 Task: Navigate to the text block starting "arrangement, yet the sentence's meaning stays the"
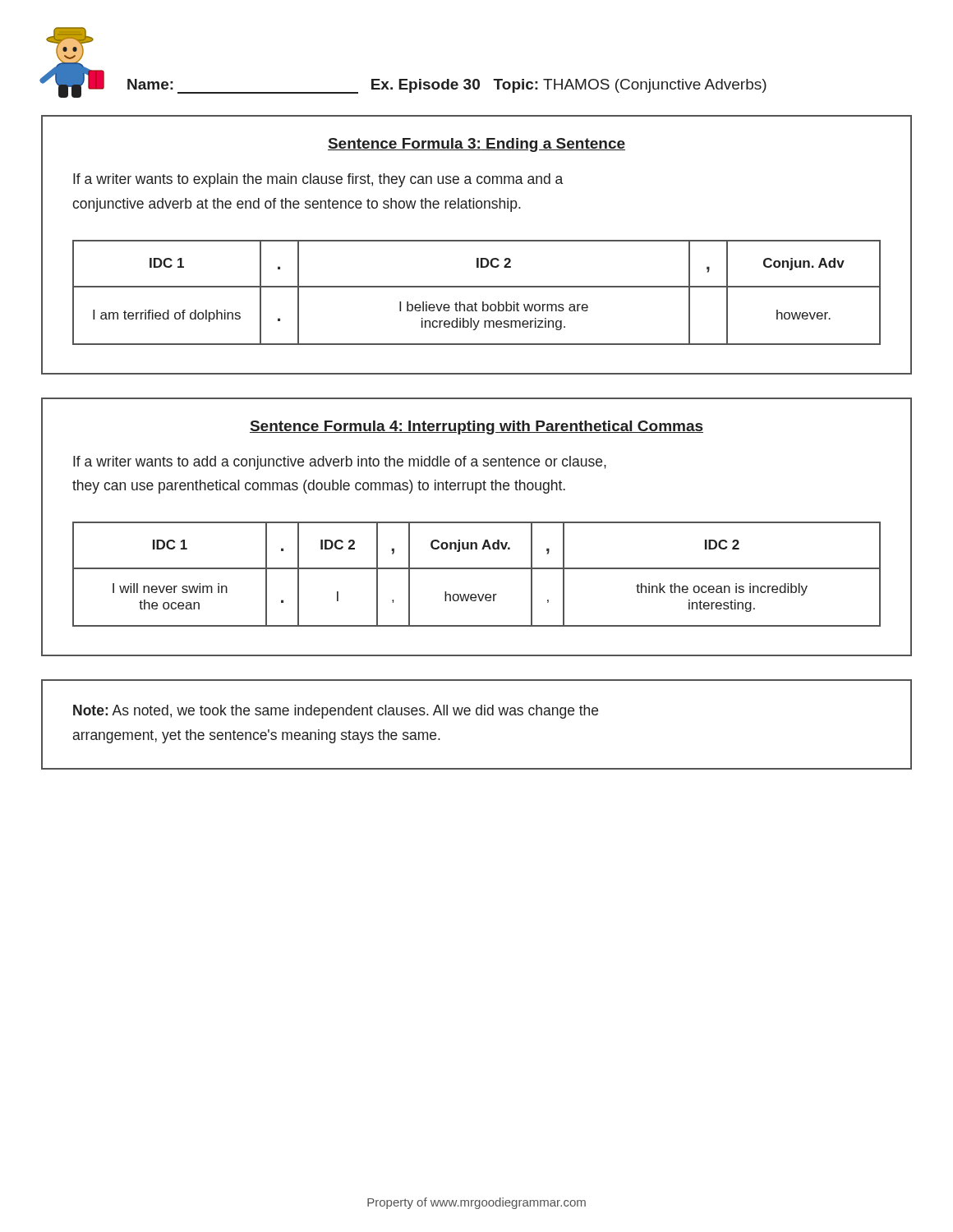pos(257,735)
